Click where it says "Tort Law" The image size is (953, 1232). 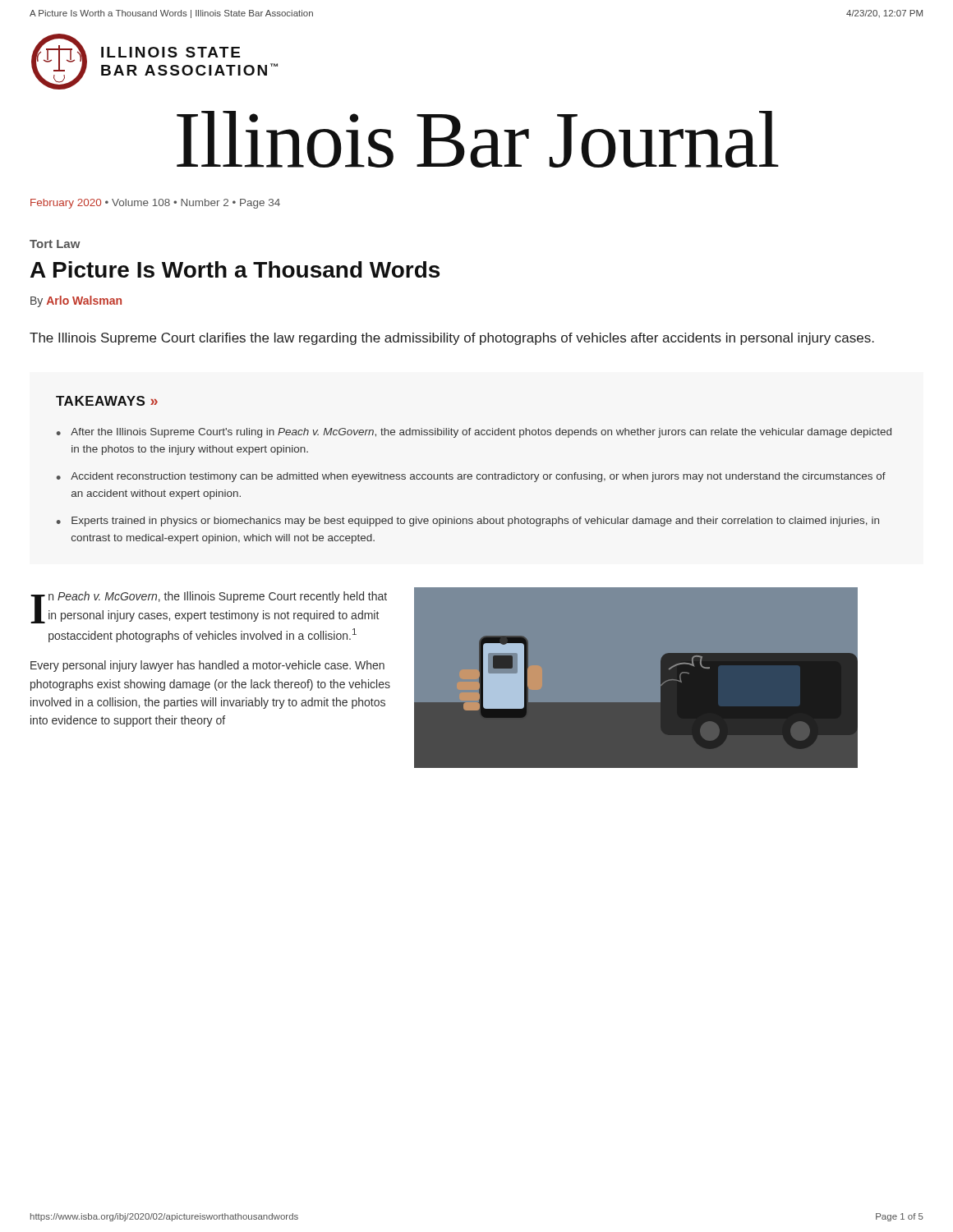(55, 243)
